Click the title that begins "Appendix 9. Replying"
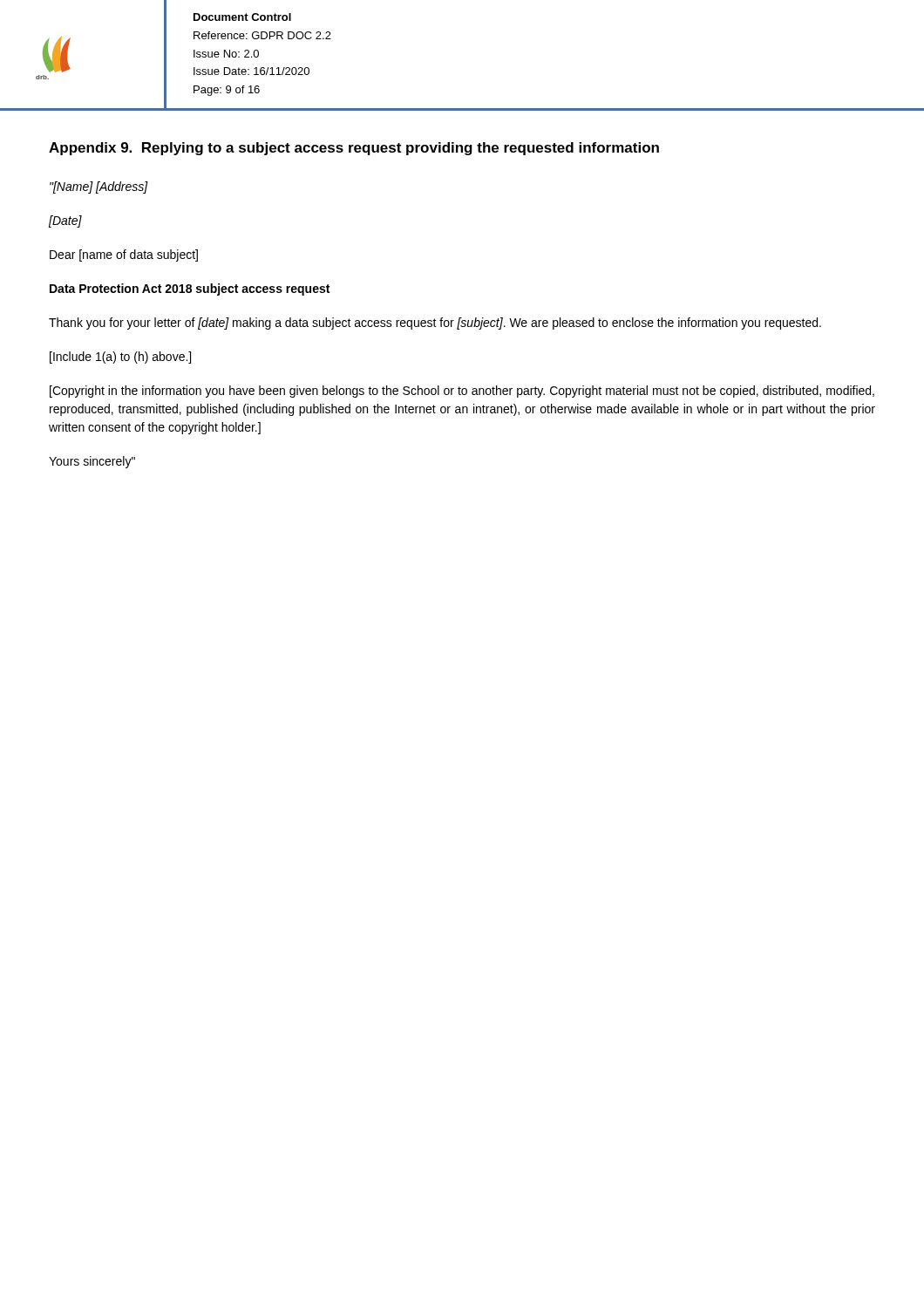The height and width of the screenshot is (1308, 924). (x=354, y=148)
